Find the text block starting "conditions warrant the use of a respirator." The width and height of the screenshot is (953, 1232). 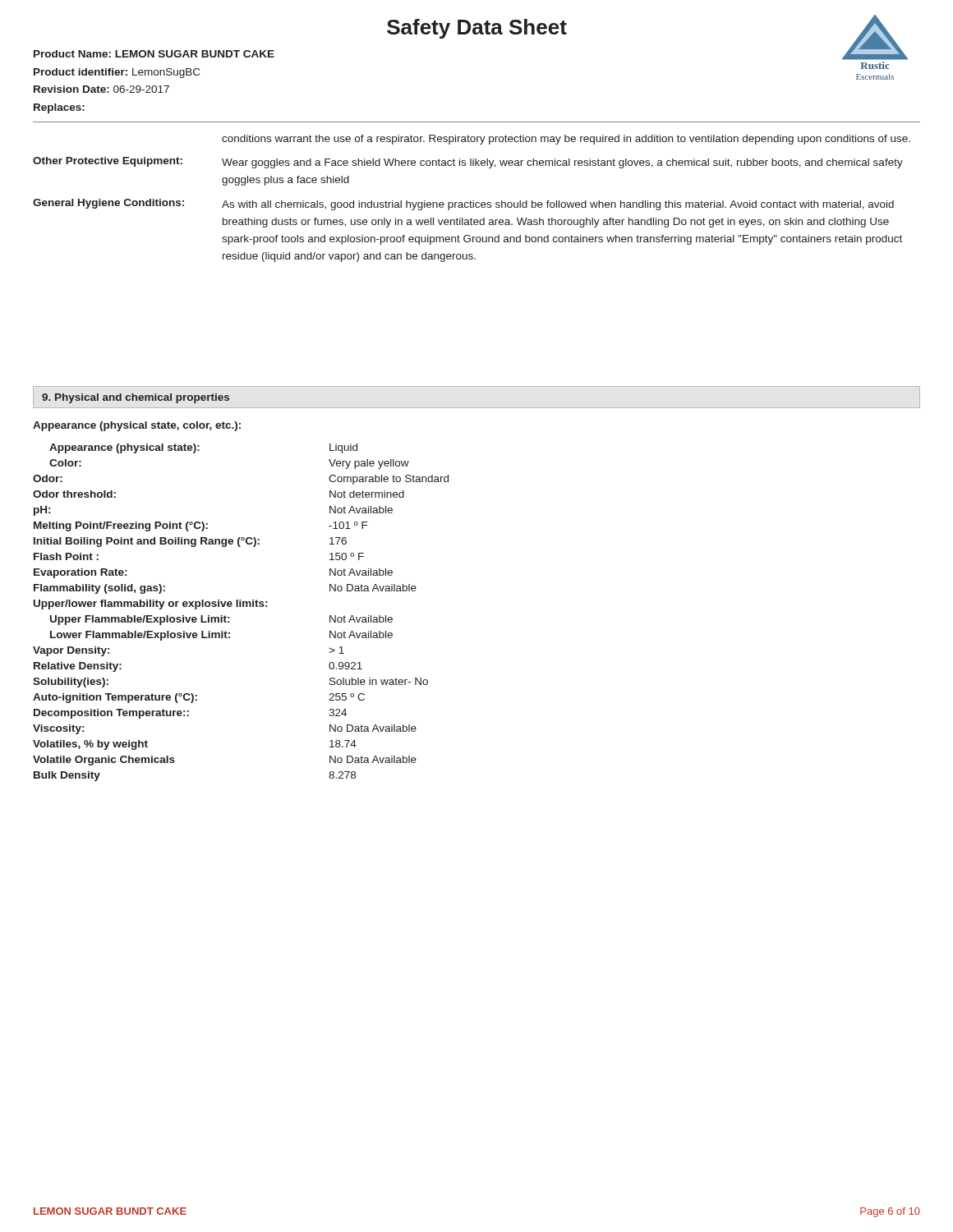pos(476,138)
